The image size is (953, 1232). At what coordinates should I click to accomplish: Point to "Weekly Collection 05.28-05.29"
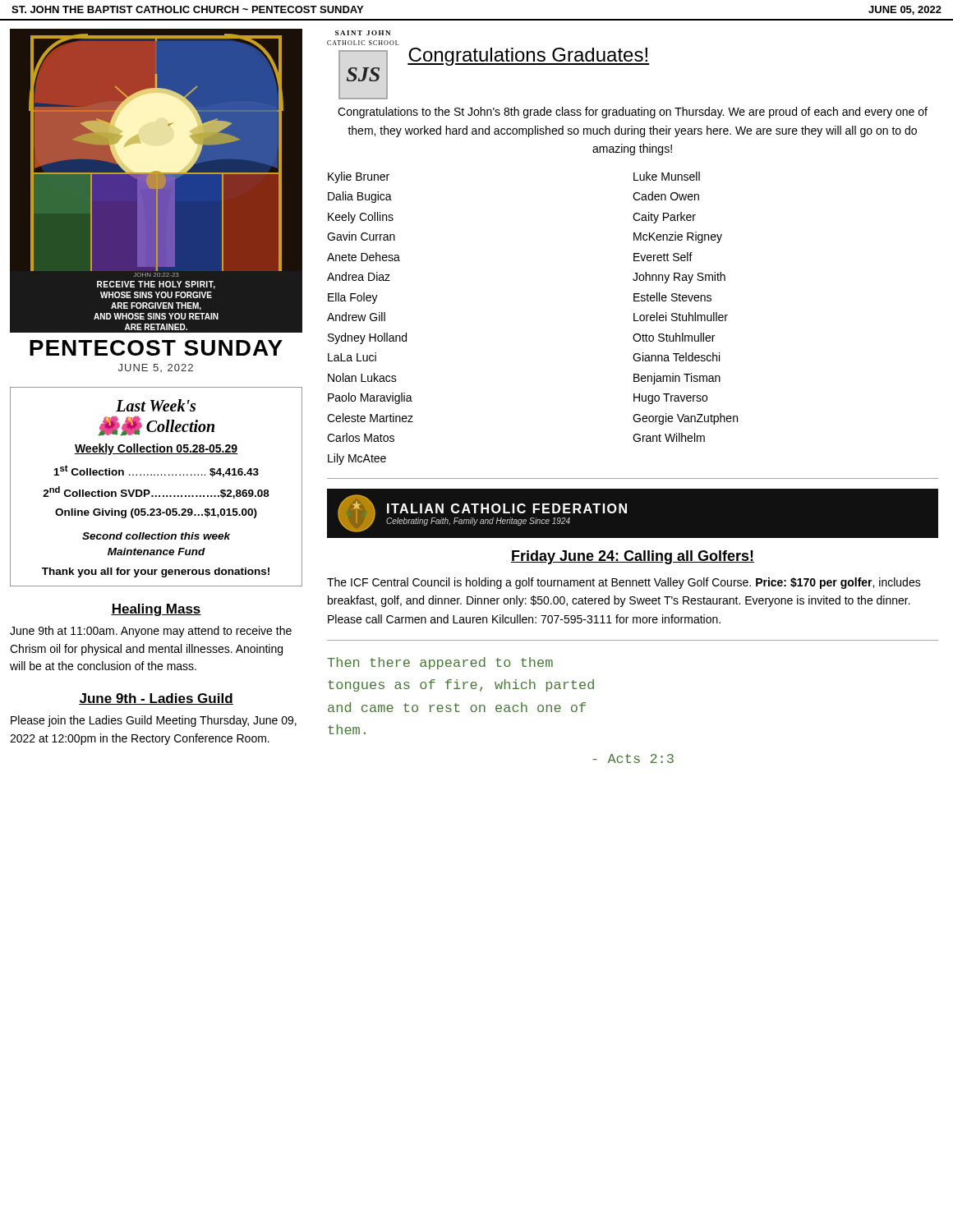pyautogui.click(x=156, y=449)
